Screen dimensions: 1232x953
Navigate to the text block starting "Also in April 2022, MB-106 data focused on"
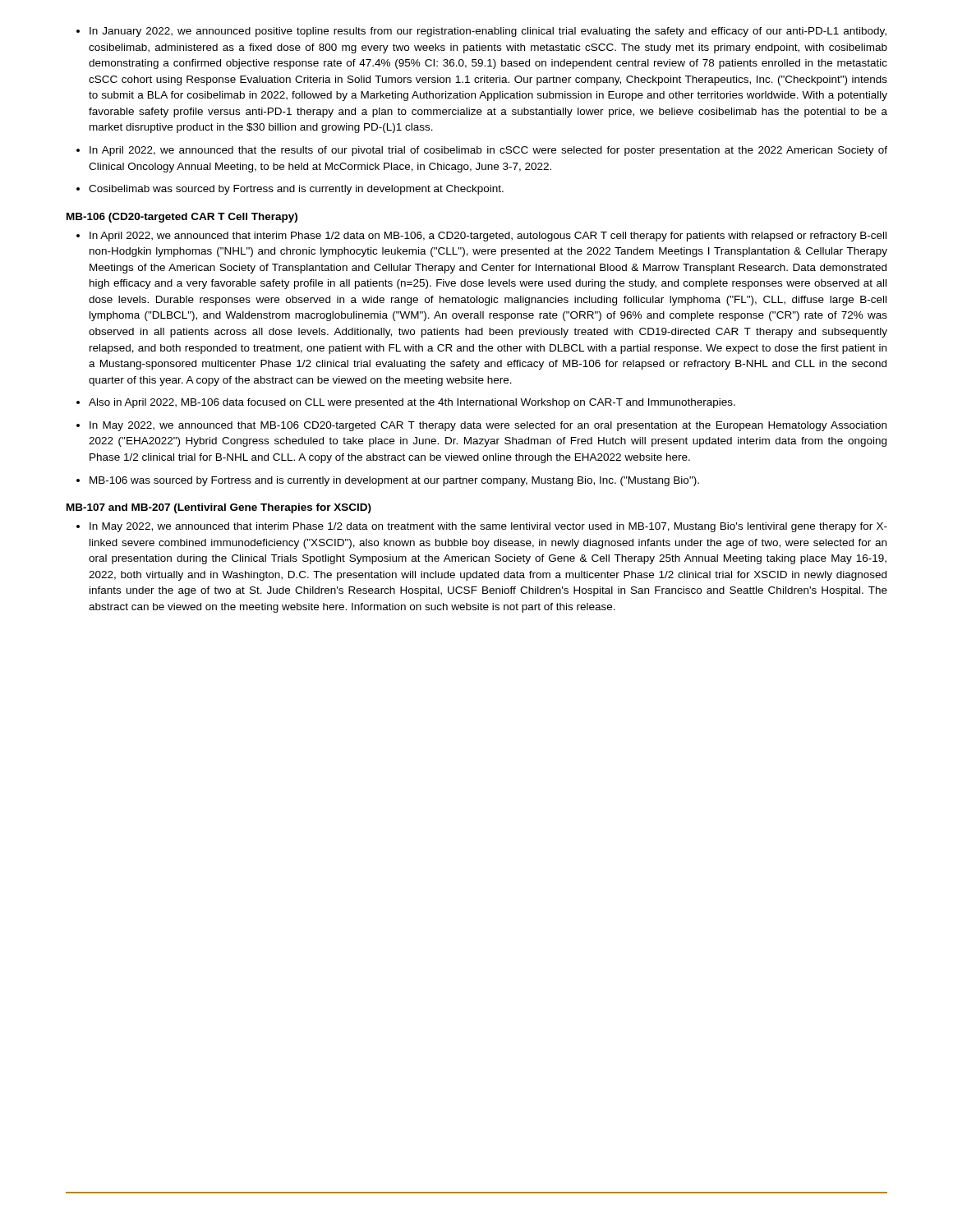pos(488,402)
